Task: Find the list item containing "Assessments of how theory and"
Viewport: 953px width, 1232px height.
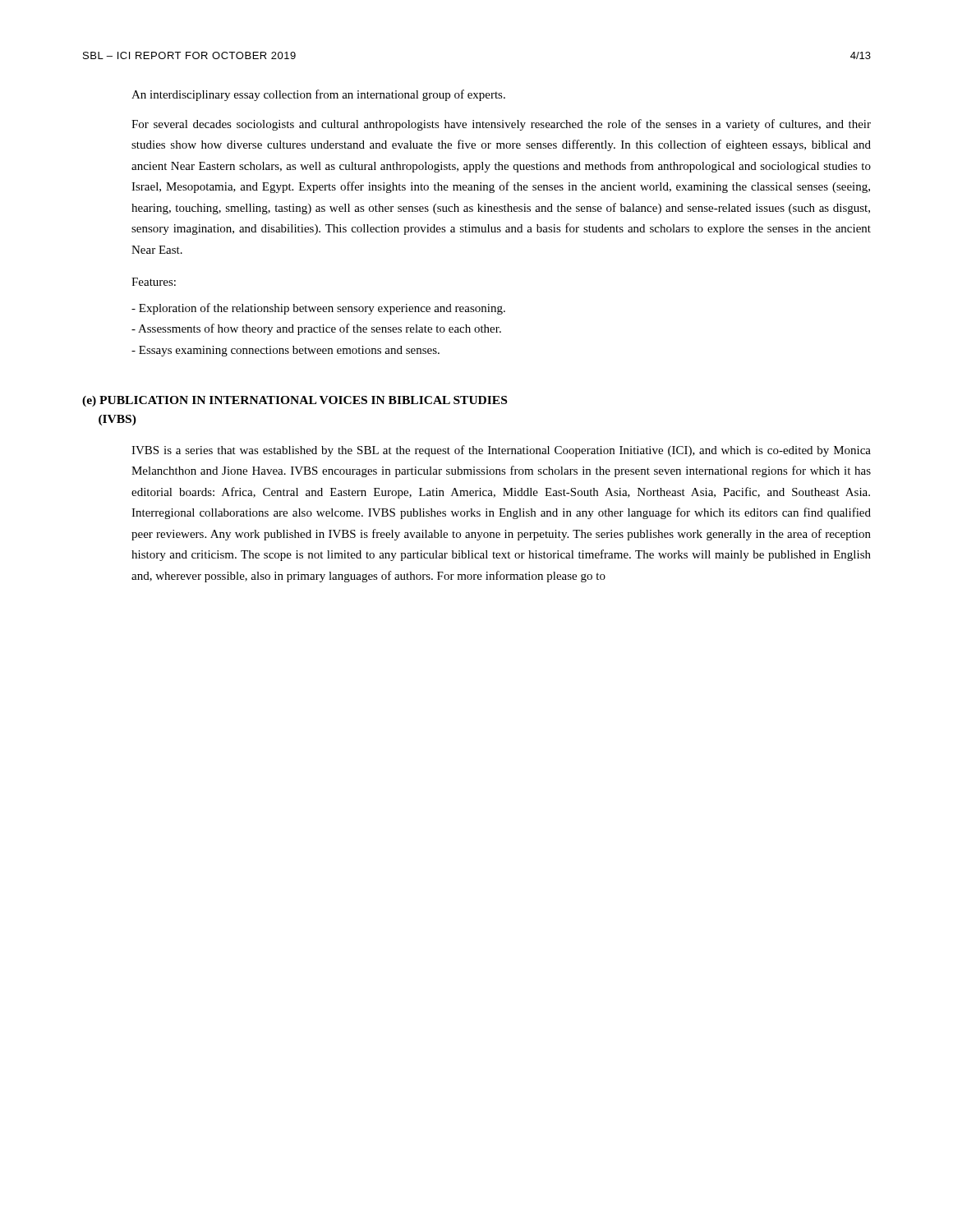Action: tap(317, 329)
